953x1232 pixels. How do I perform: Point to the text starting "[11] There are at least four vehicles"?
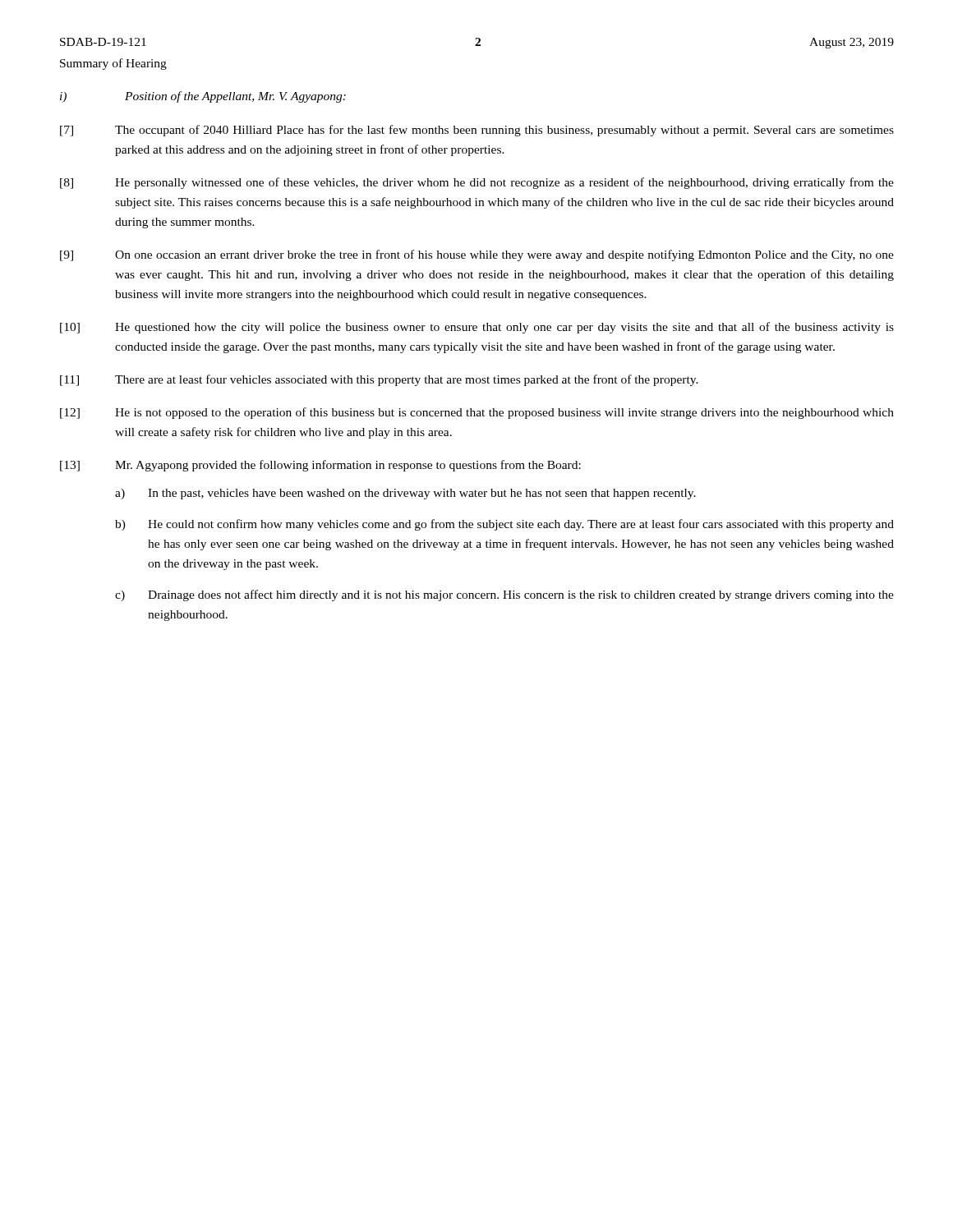click(476, 380)
